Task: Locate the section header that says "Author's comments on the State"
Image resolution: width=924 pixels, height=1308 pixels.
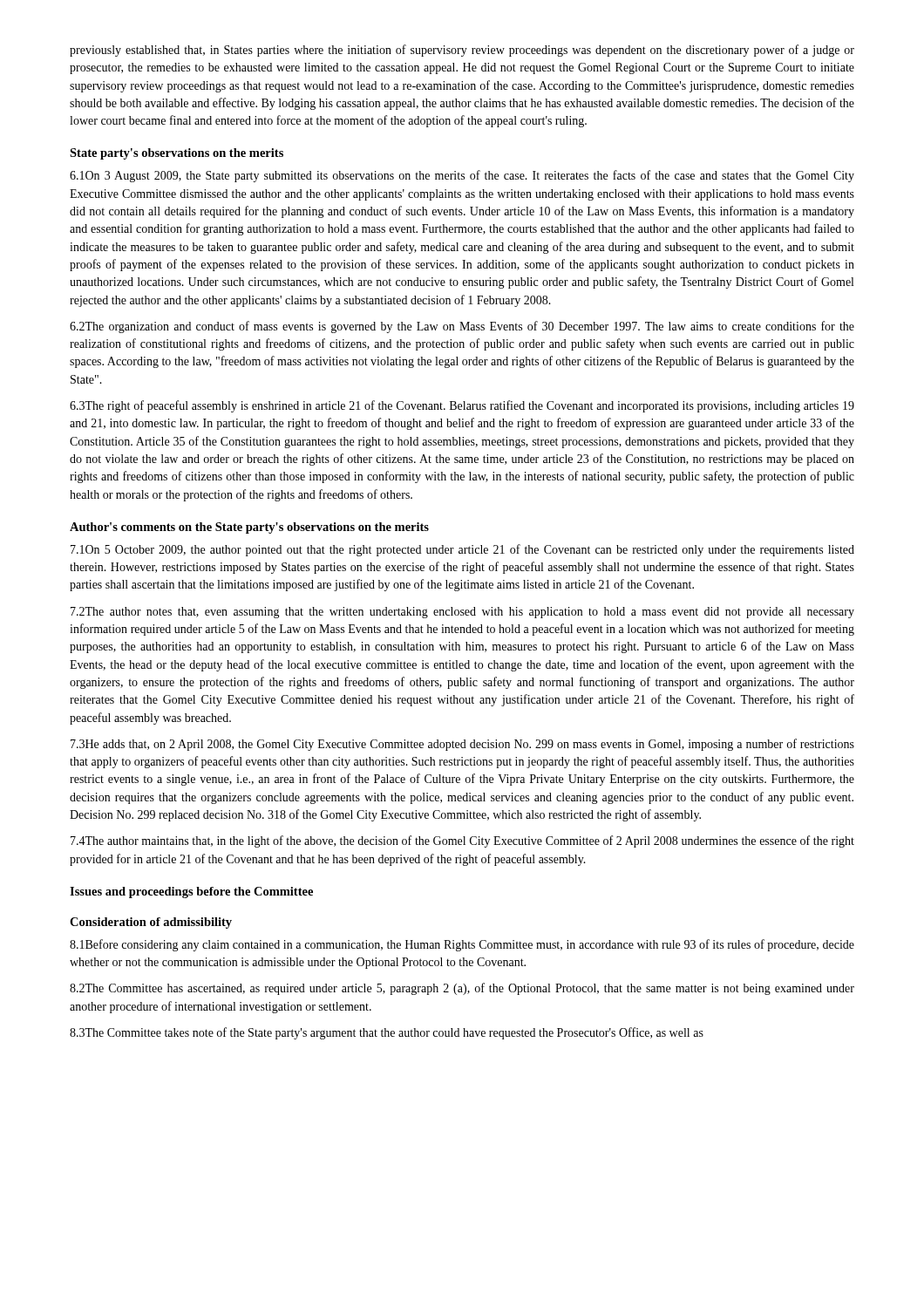Action: click(249, 527)
